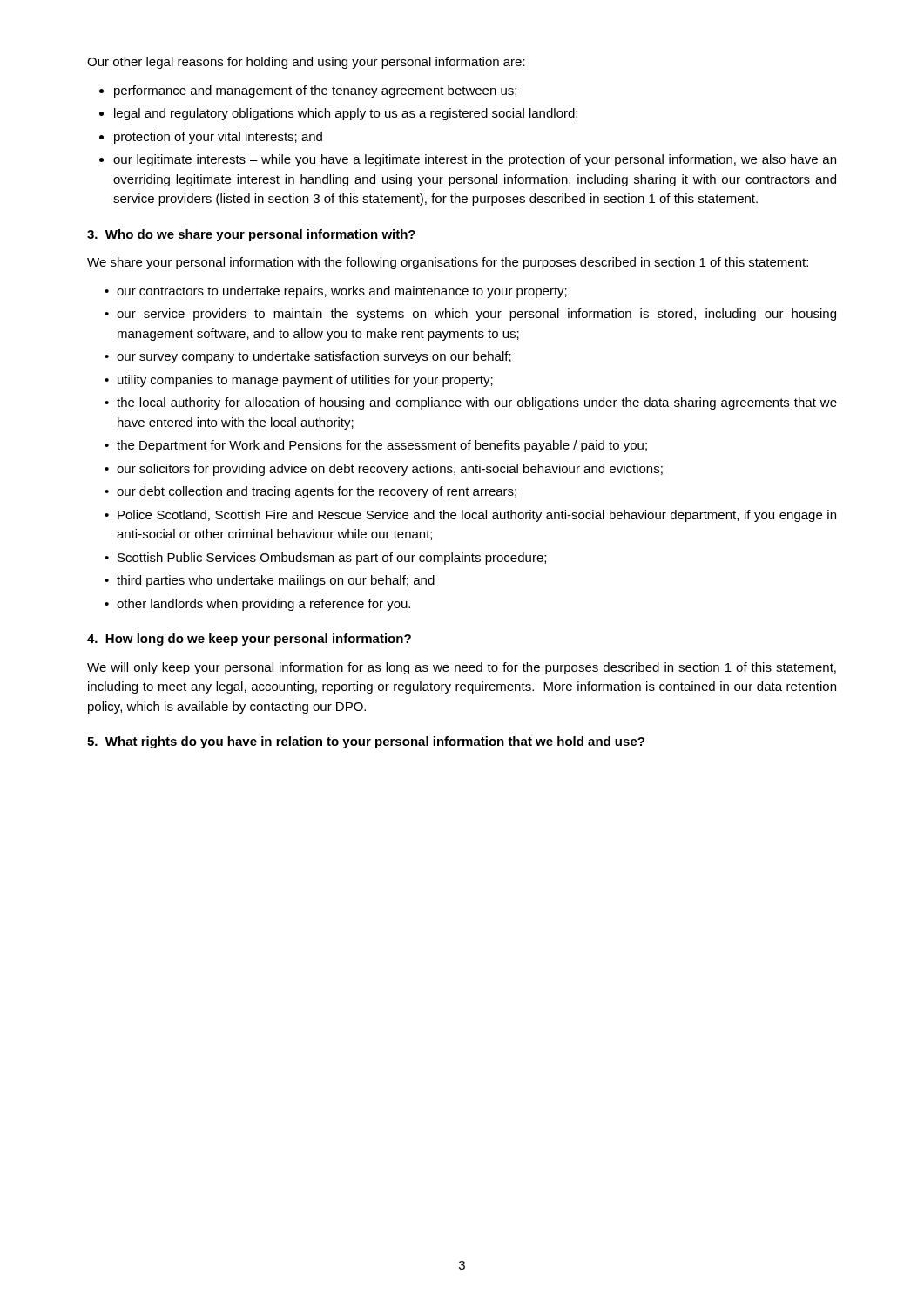Locate the text starting "other landlords when providing a reference for"
The width and height of the screenshot is (924, 1307).
click(x=264, y=603)
